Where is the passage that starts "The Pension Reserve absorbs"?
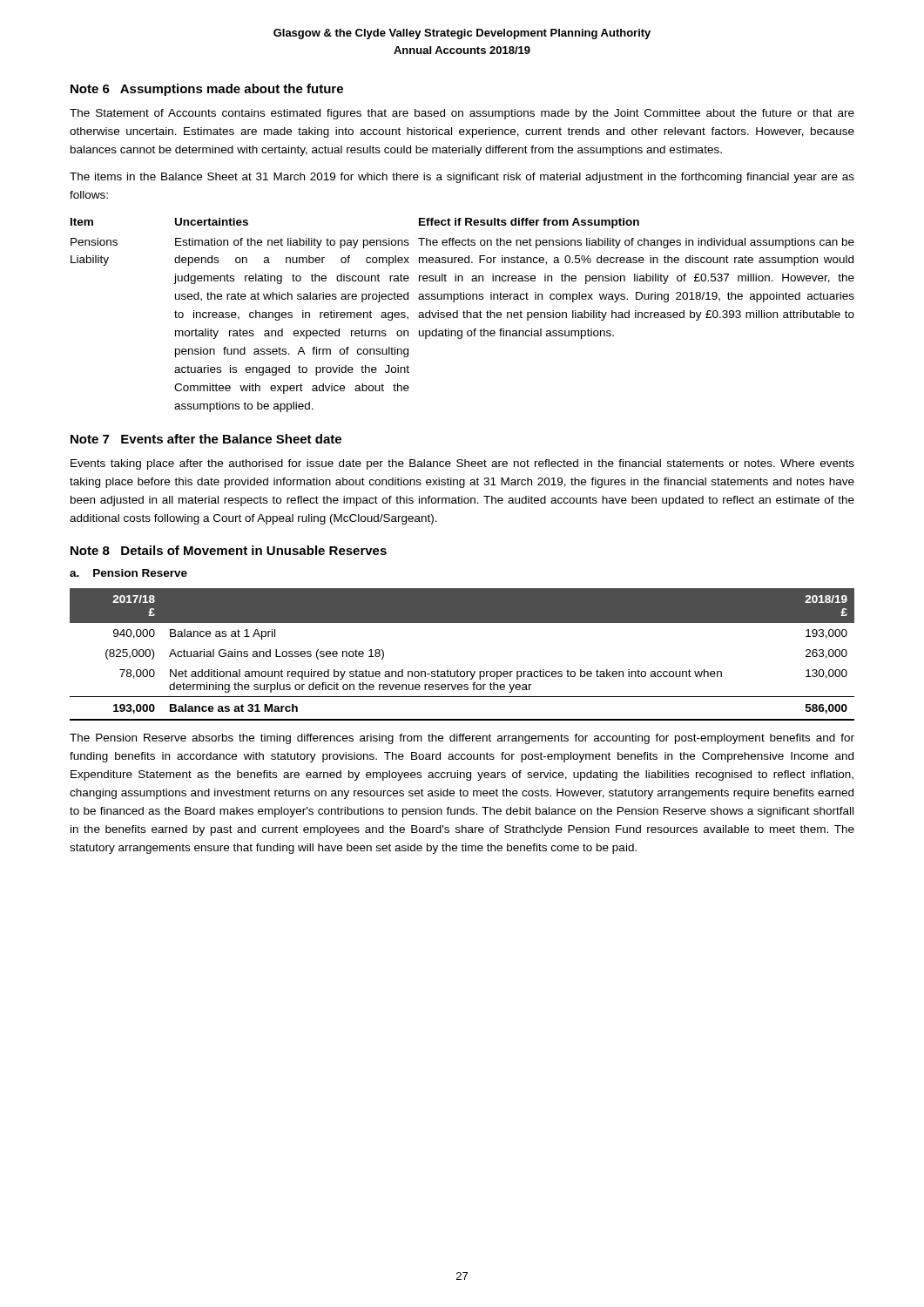Viewport: 924px width, 1307px height. coord(462,793)
